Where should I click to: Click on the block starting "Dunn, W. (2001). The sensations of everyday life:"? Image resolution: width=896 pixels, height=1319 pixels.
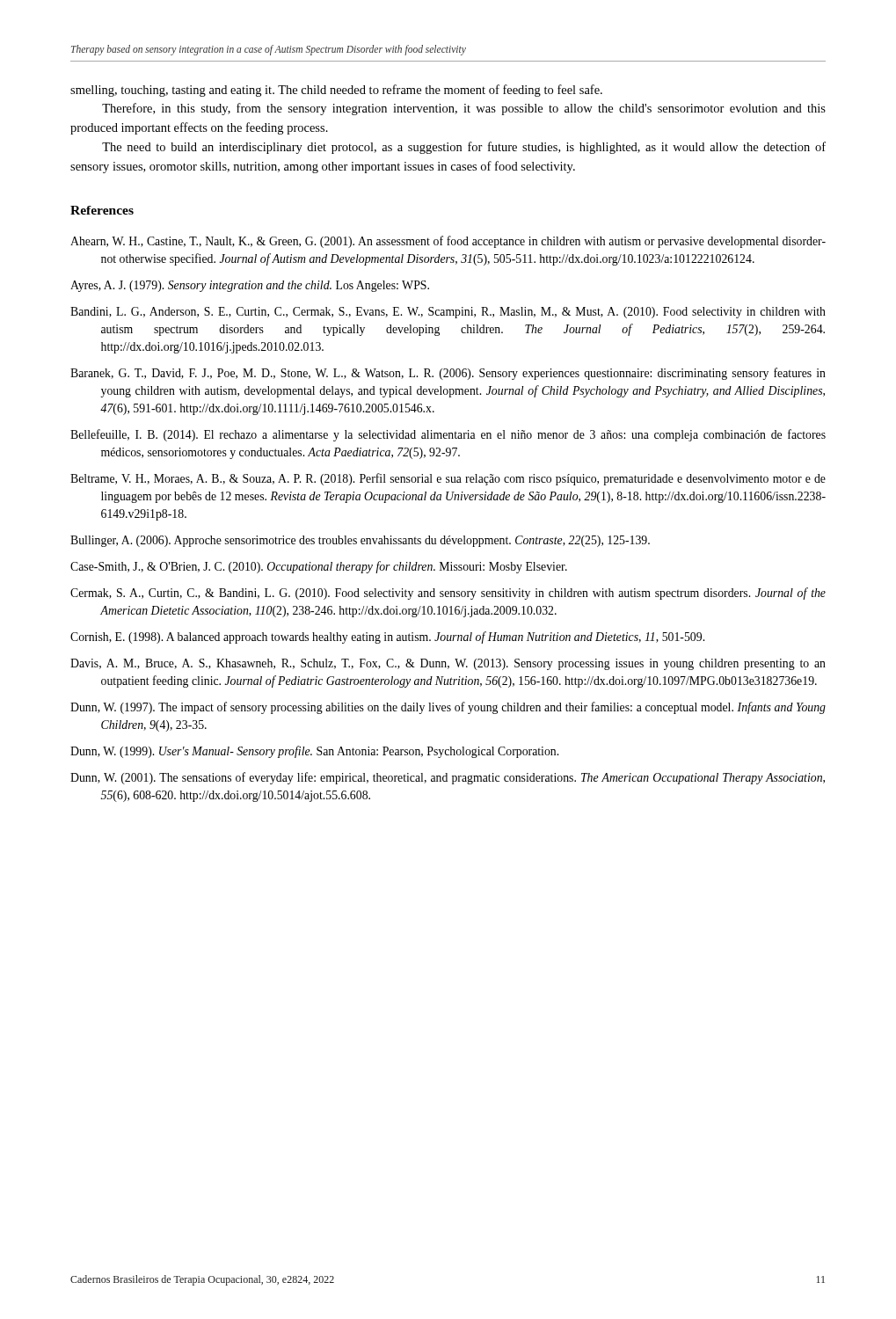click(x=448, y=786)
